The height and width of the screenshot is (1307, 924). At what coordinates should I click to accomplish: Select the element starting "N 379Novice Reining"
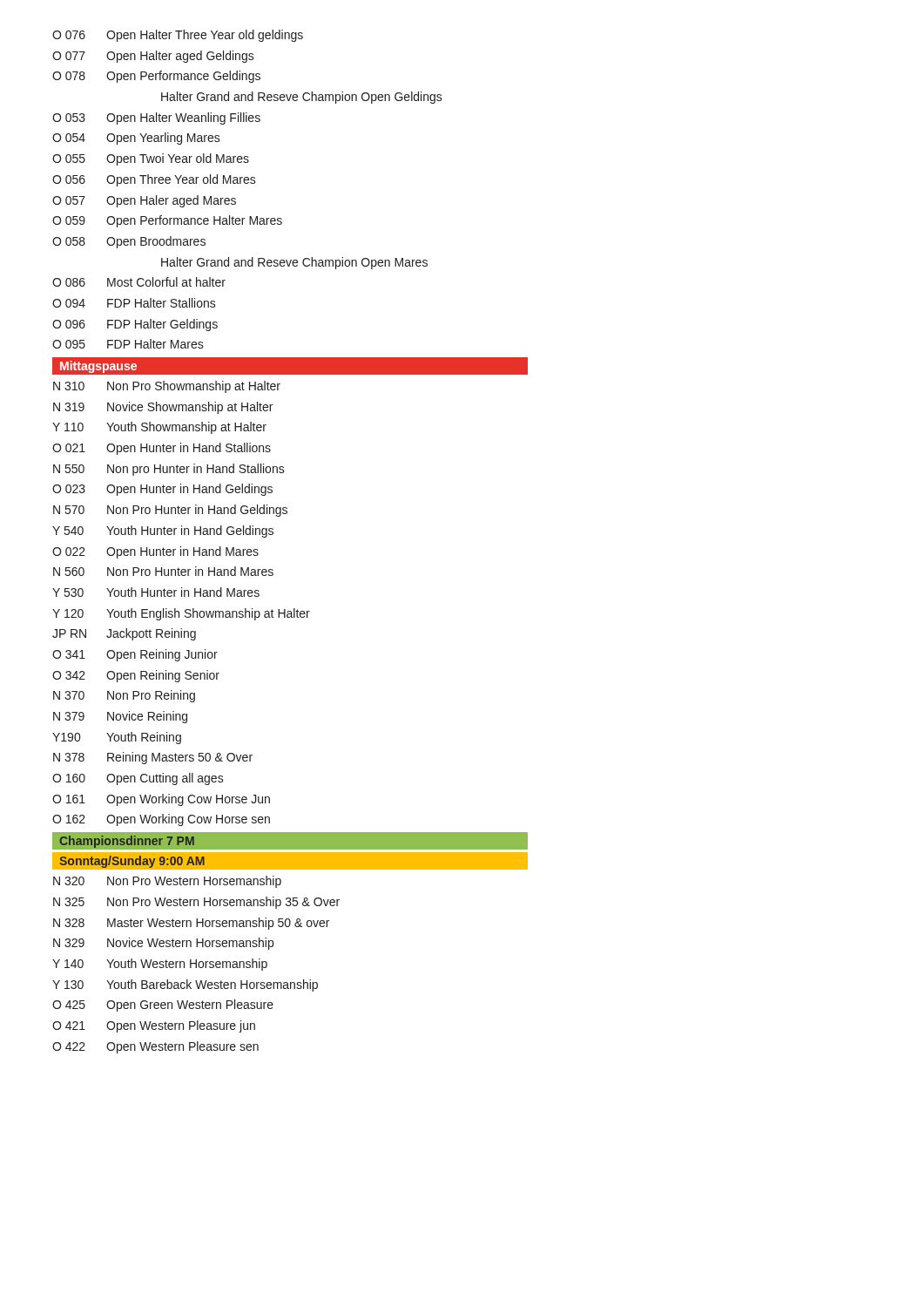(120, 717)
